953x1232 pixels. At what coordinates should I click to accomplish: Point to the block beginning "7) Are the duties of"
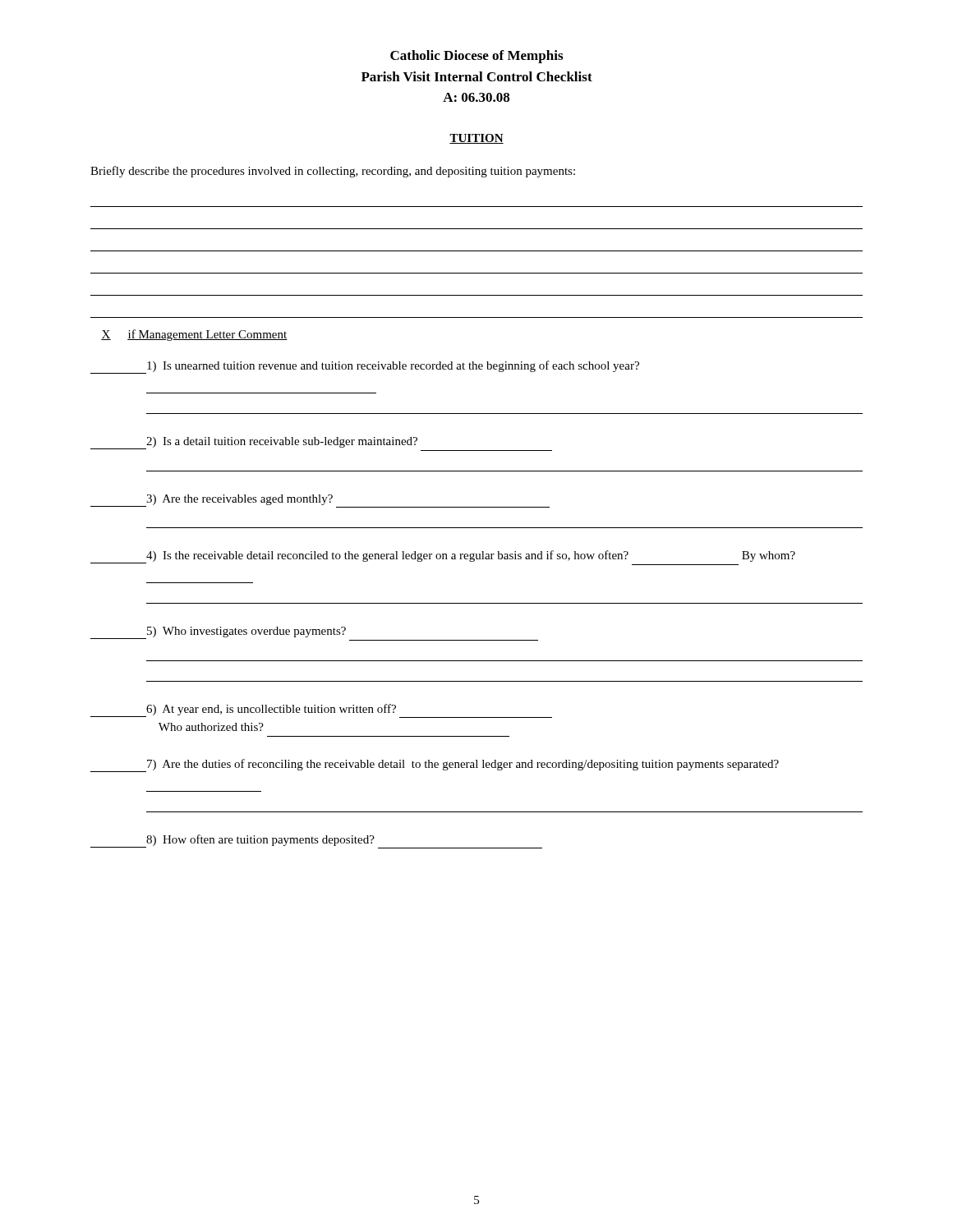pos(435,765)
